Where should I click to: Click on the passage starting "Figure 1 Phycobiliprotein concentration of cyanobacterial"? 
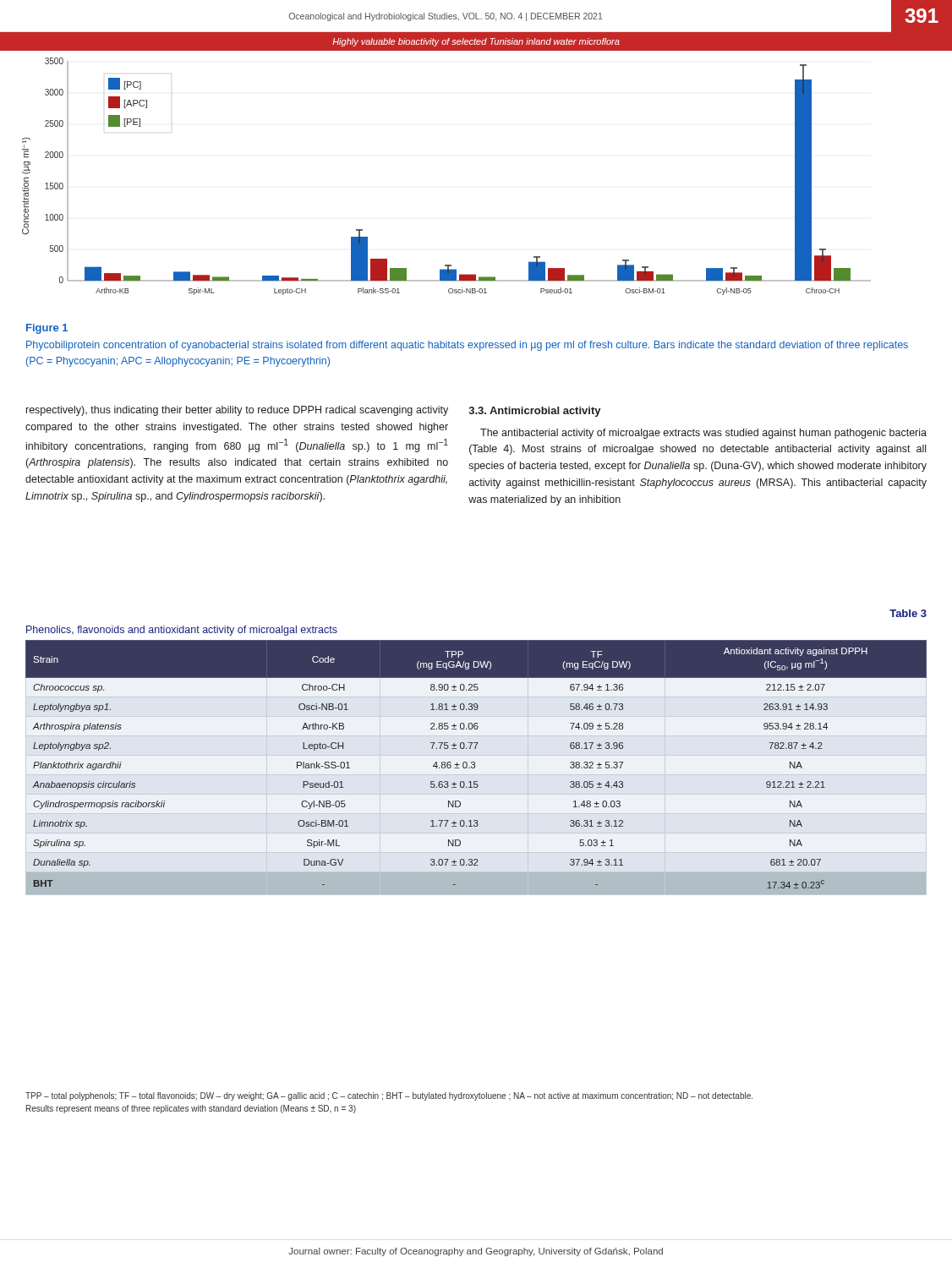point(476,346)
